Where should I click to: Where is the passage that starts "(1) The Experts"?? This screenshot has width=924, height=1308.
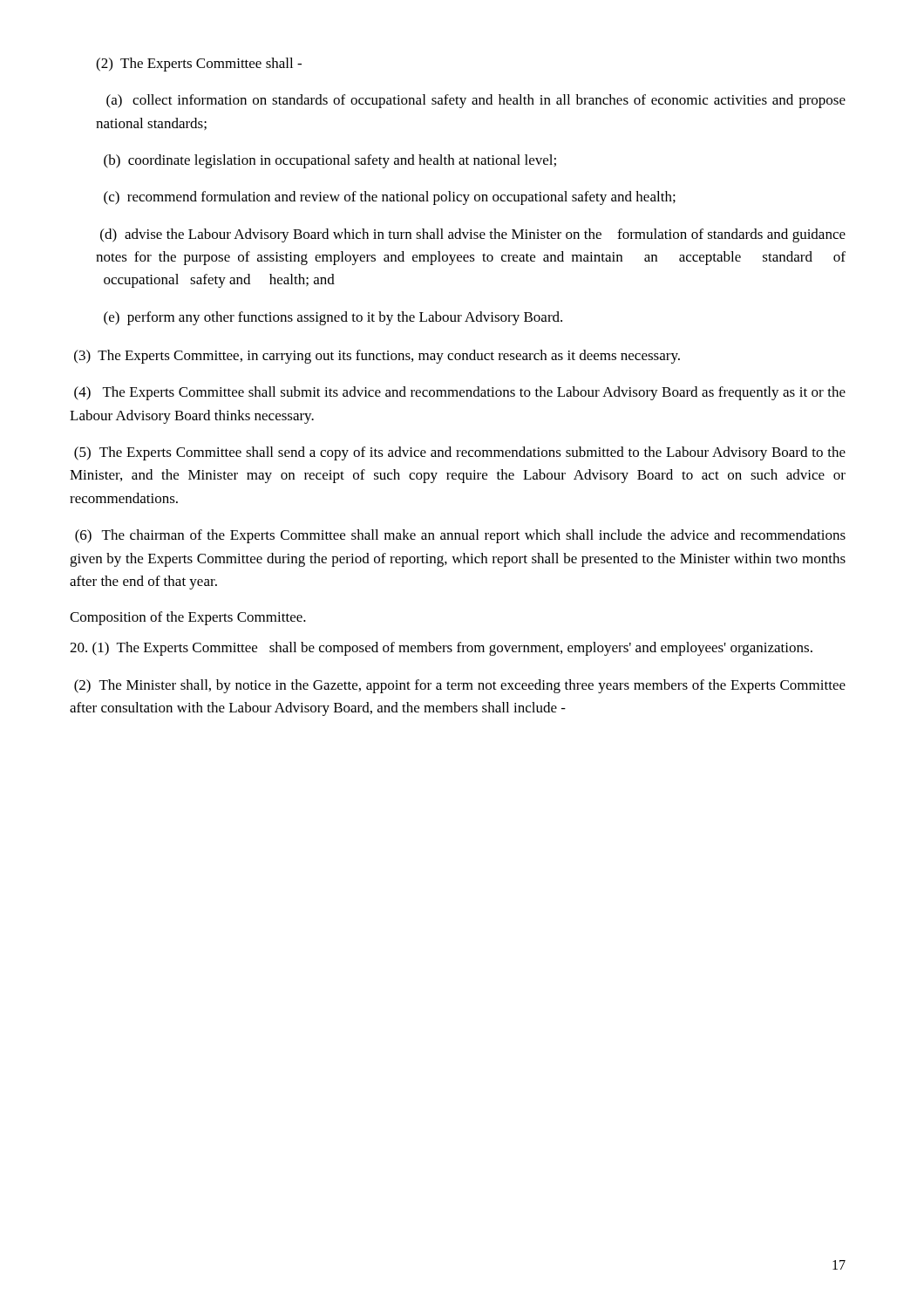pyautogui.click(x=441, y=648)
